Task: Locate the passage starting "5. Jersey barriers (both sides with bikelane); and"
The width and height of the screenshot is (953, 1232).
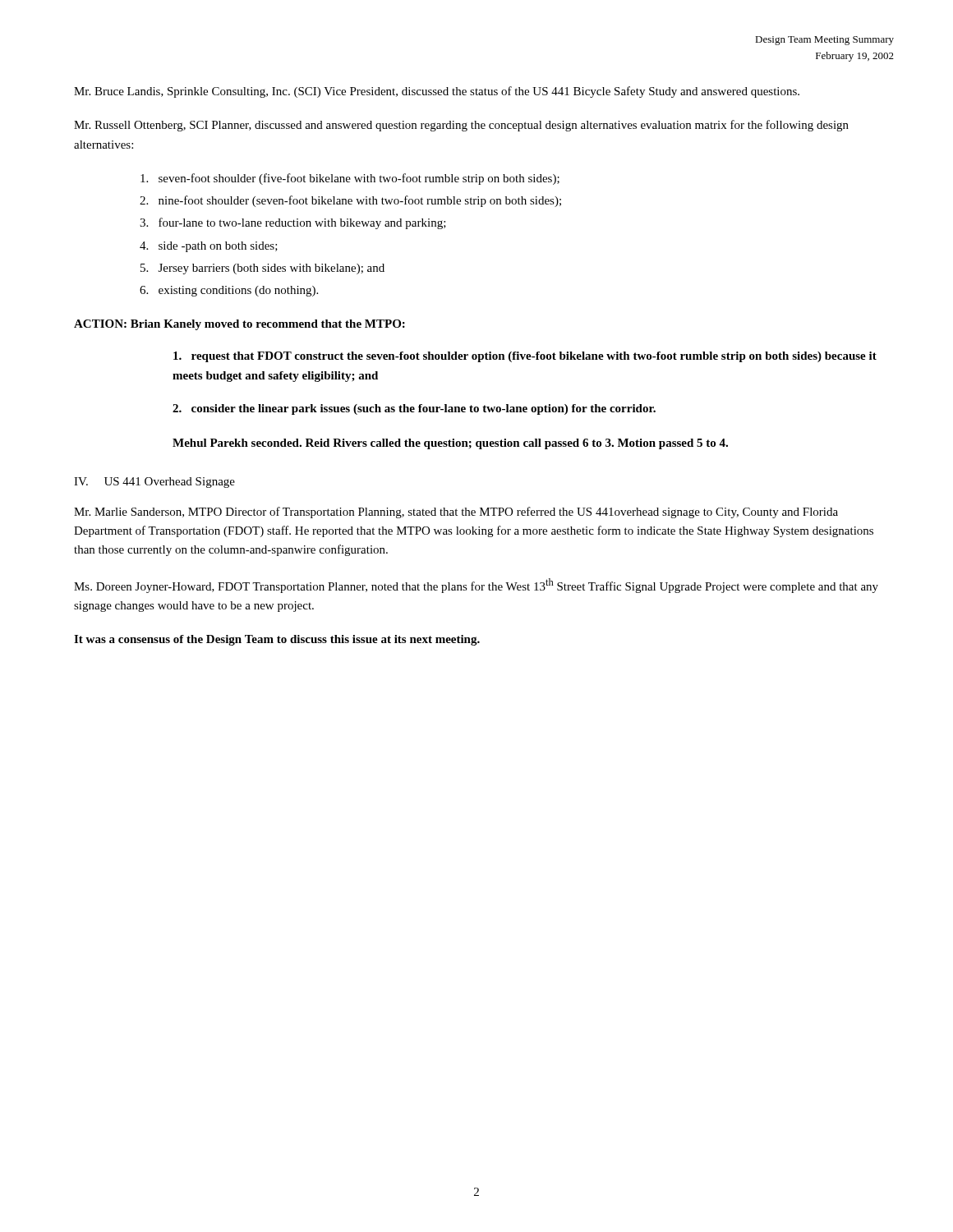Action: 262,268
